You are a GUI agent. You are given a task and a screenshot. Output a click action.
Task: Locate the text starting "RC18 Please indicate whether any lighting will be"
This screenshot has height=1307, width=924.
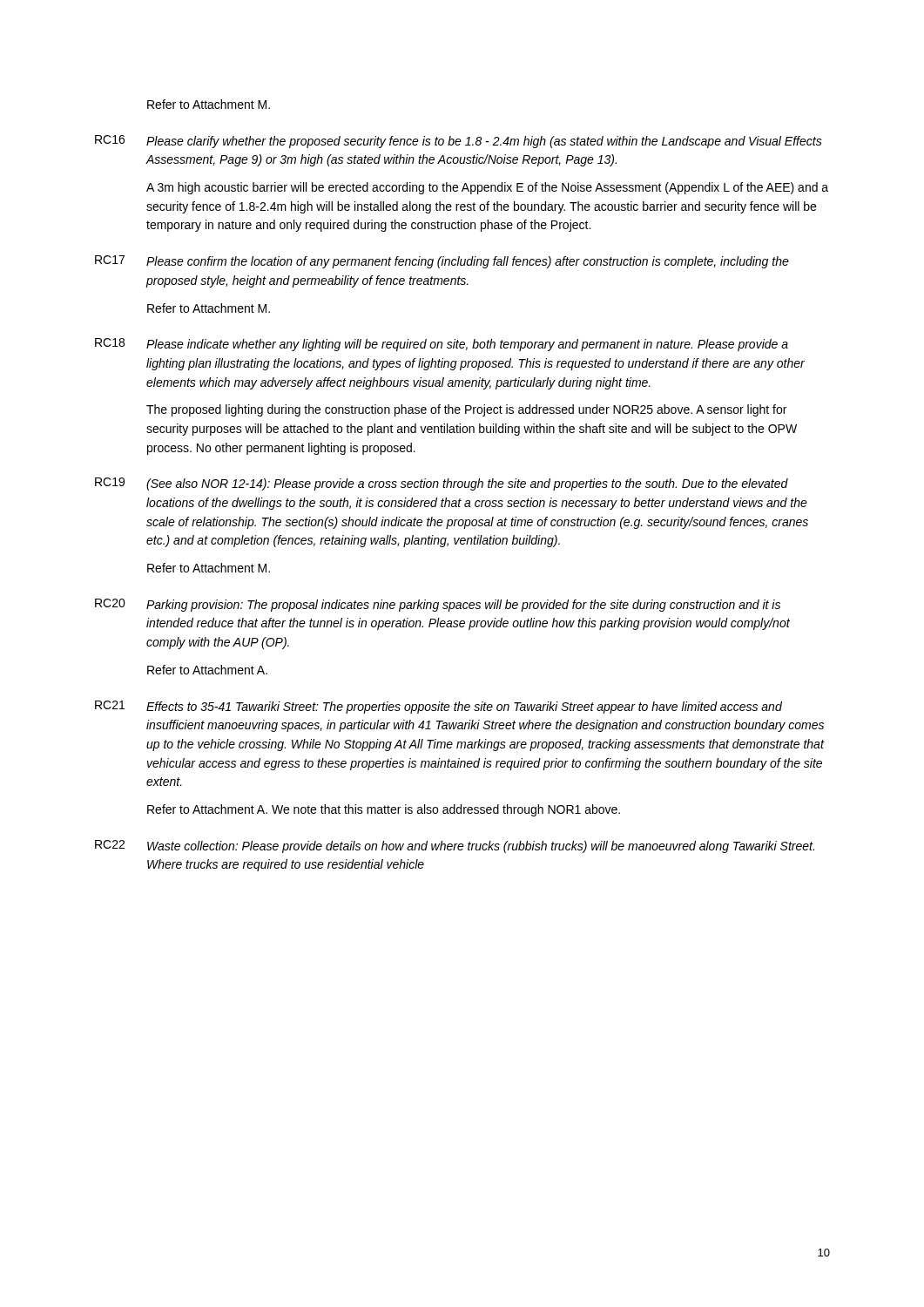coord(462,364)
